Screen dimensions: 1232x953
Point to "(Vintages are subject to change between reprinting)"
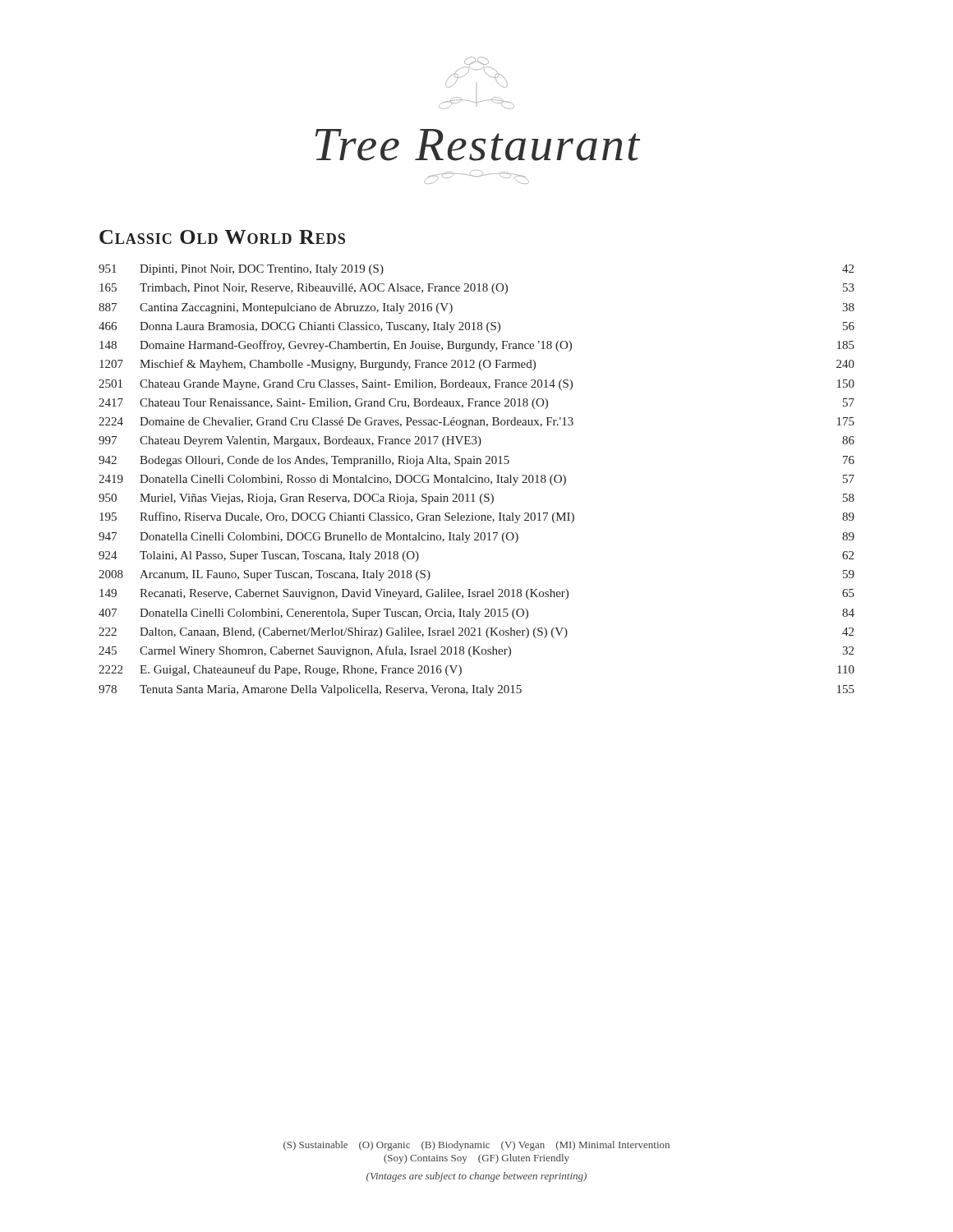pos(476,1176)
